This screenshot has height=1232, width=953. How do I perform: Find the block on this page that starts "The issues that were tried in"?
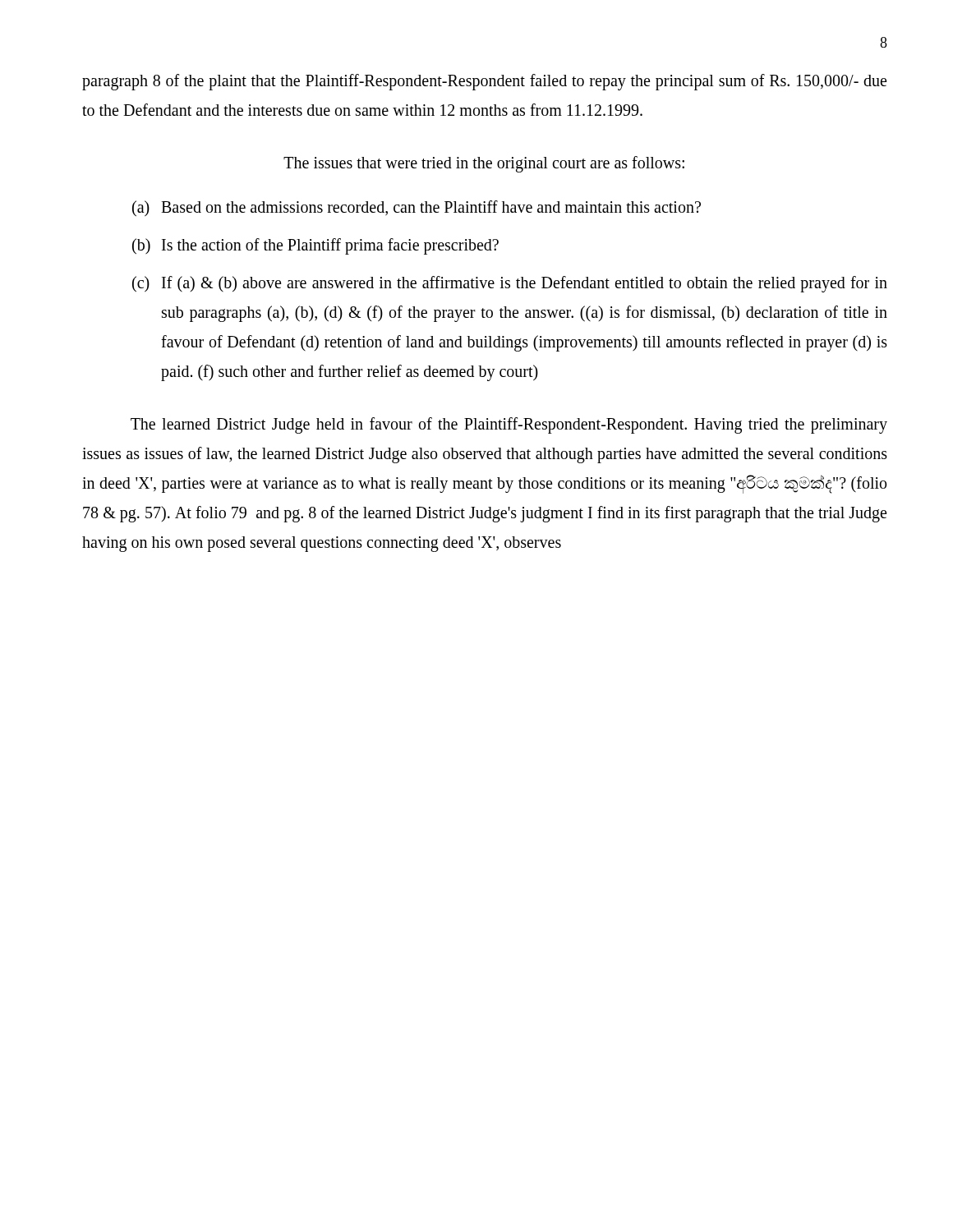pos(485,163)
